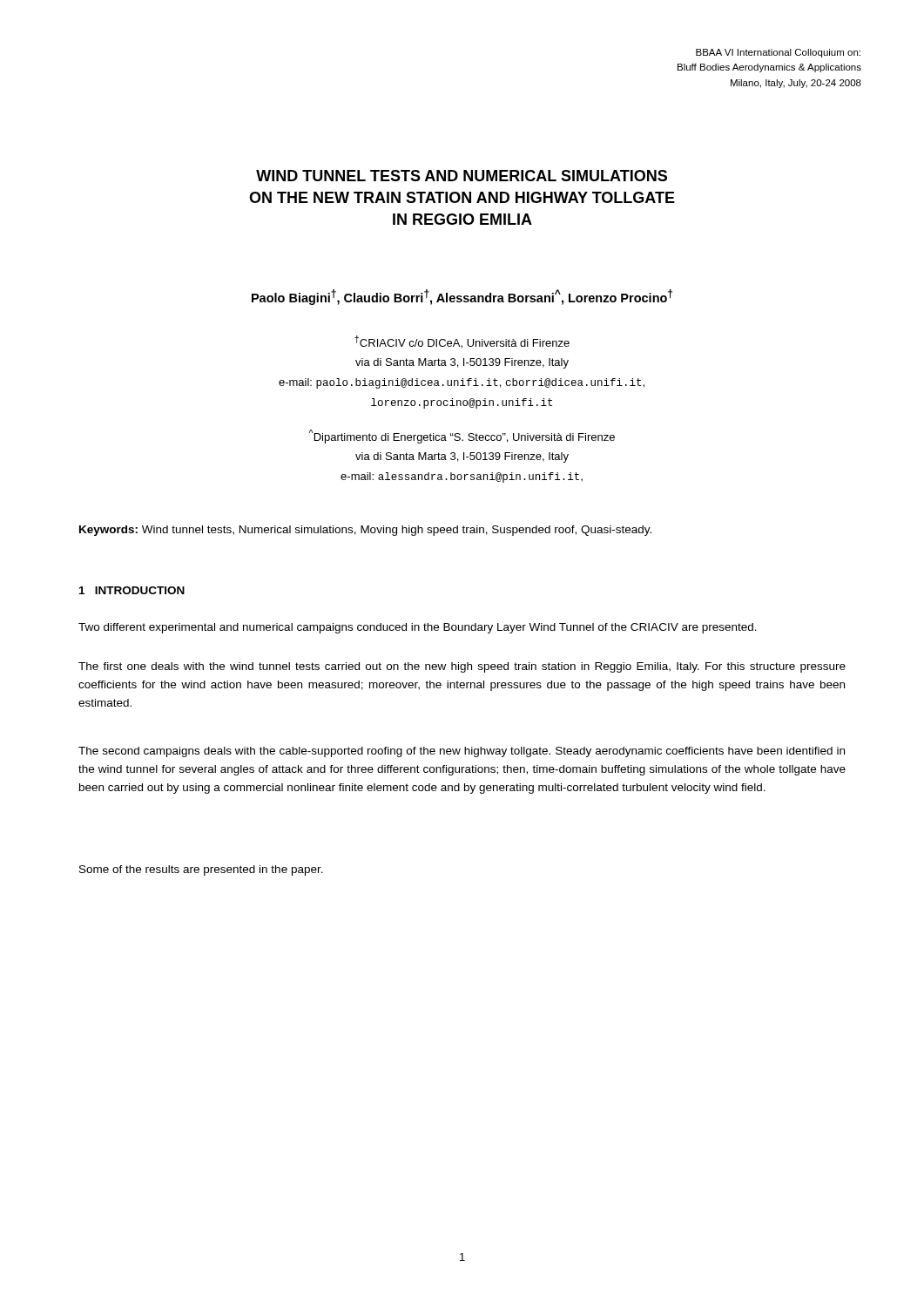Find the text block with the text "^Dipartimento di Energetica"
The image size is (924, 1307).
pyautogui.click(x=462, y=455)
